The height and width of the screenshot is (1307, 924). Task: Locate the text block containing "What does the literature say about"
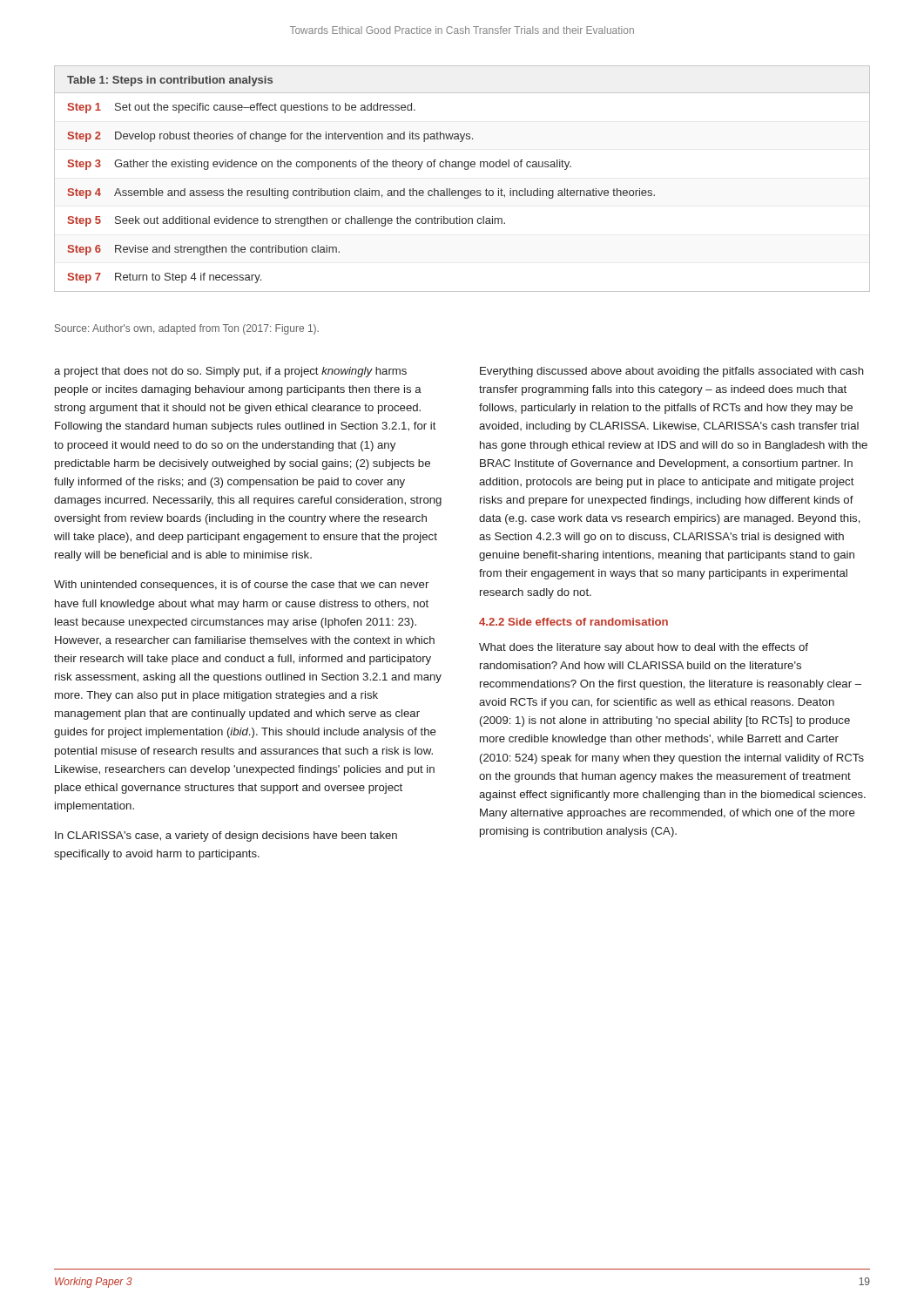coord(675,739)
